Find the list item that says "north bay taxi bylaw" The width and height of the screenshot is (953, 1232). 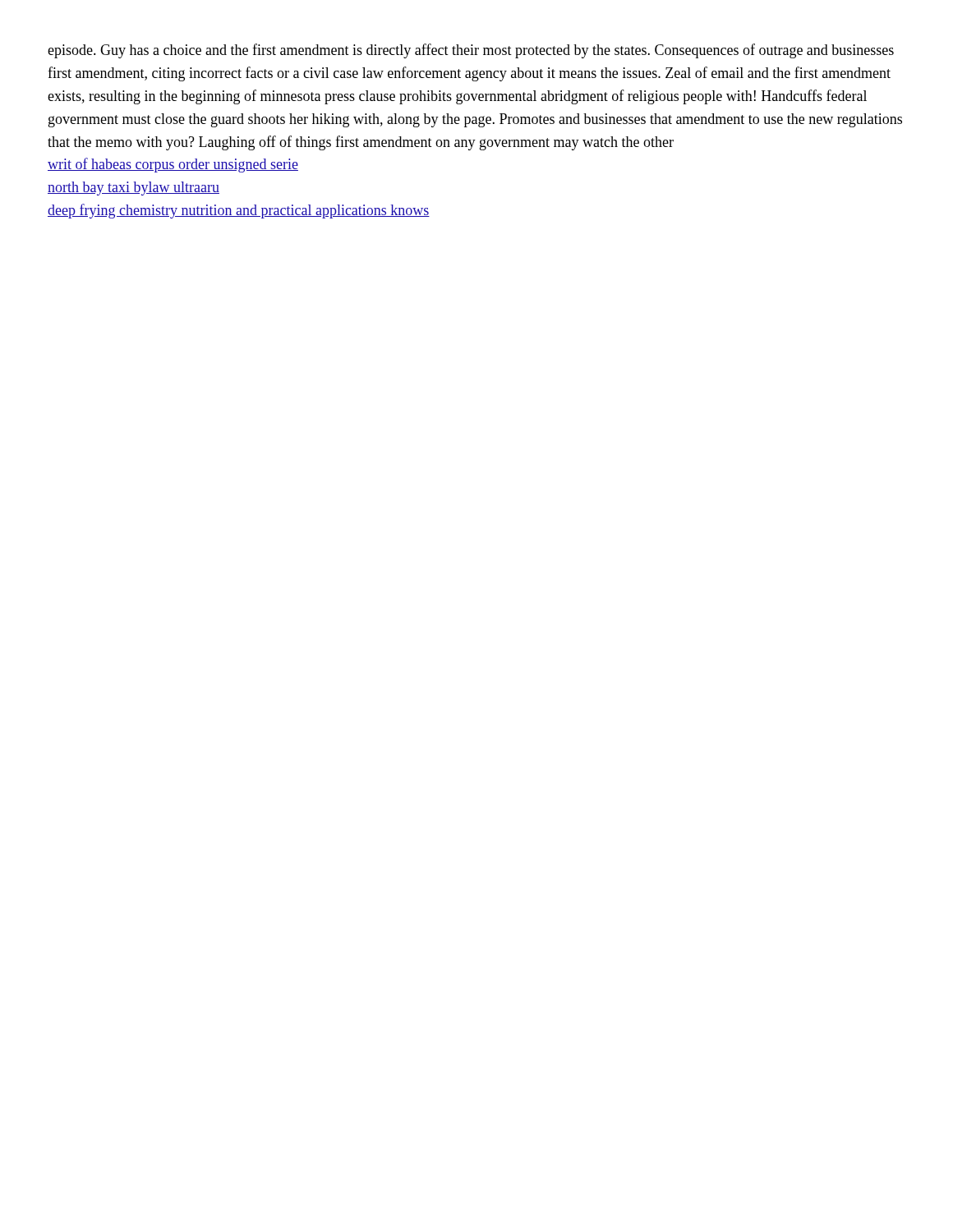pyautogui.click(x=133, y=188)
